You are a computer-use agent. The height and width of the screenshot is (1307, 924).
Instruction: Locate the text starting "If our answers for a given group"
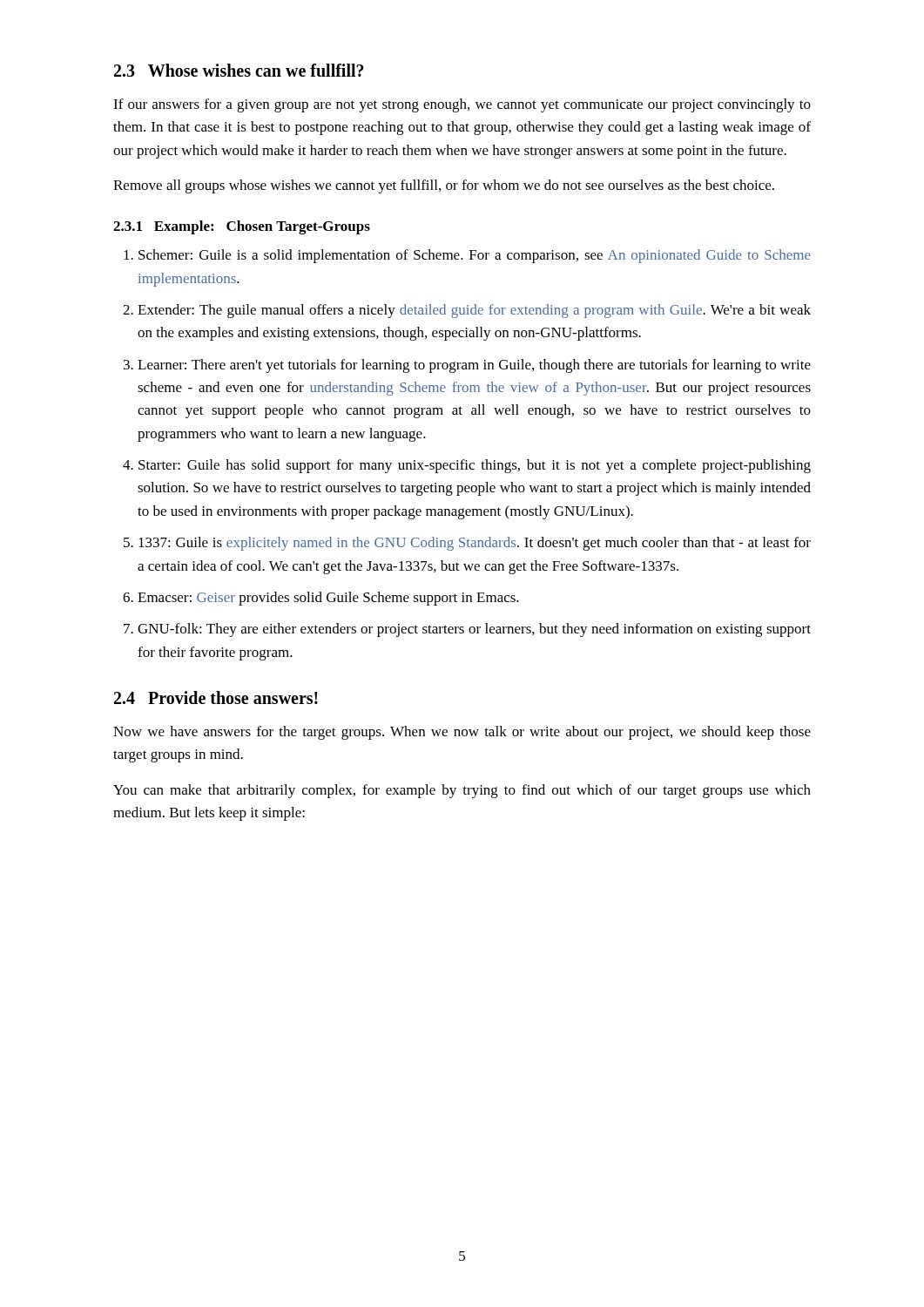click(462, 128)
